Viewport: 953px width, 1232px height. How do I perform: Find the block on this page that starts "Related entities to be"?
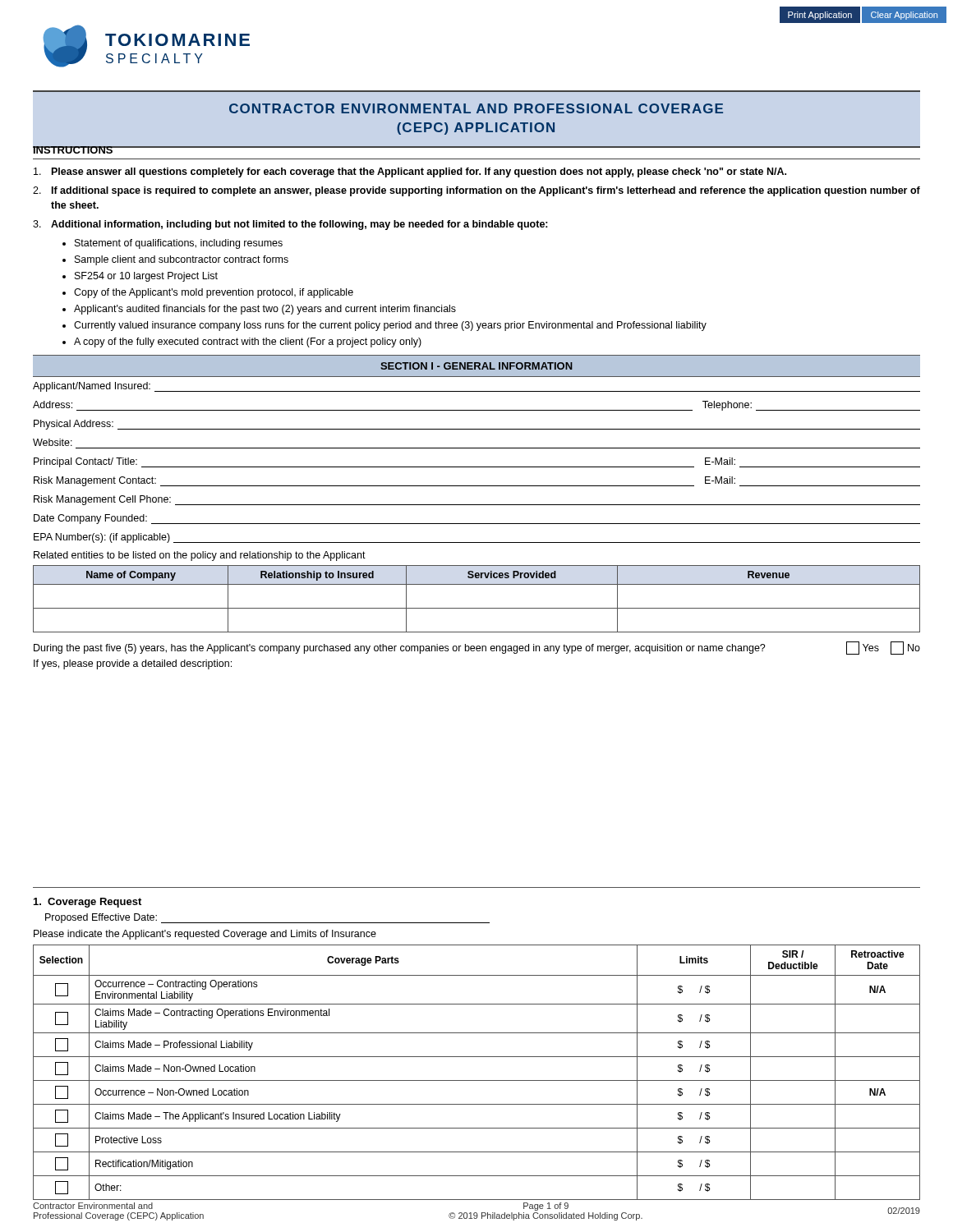tap(199, 555)
